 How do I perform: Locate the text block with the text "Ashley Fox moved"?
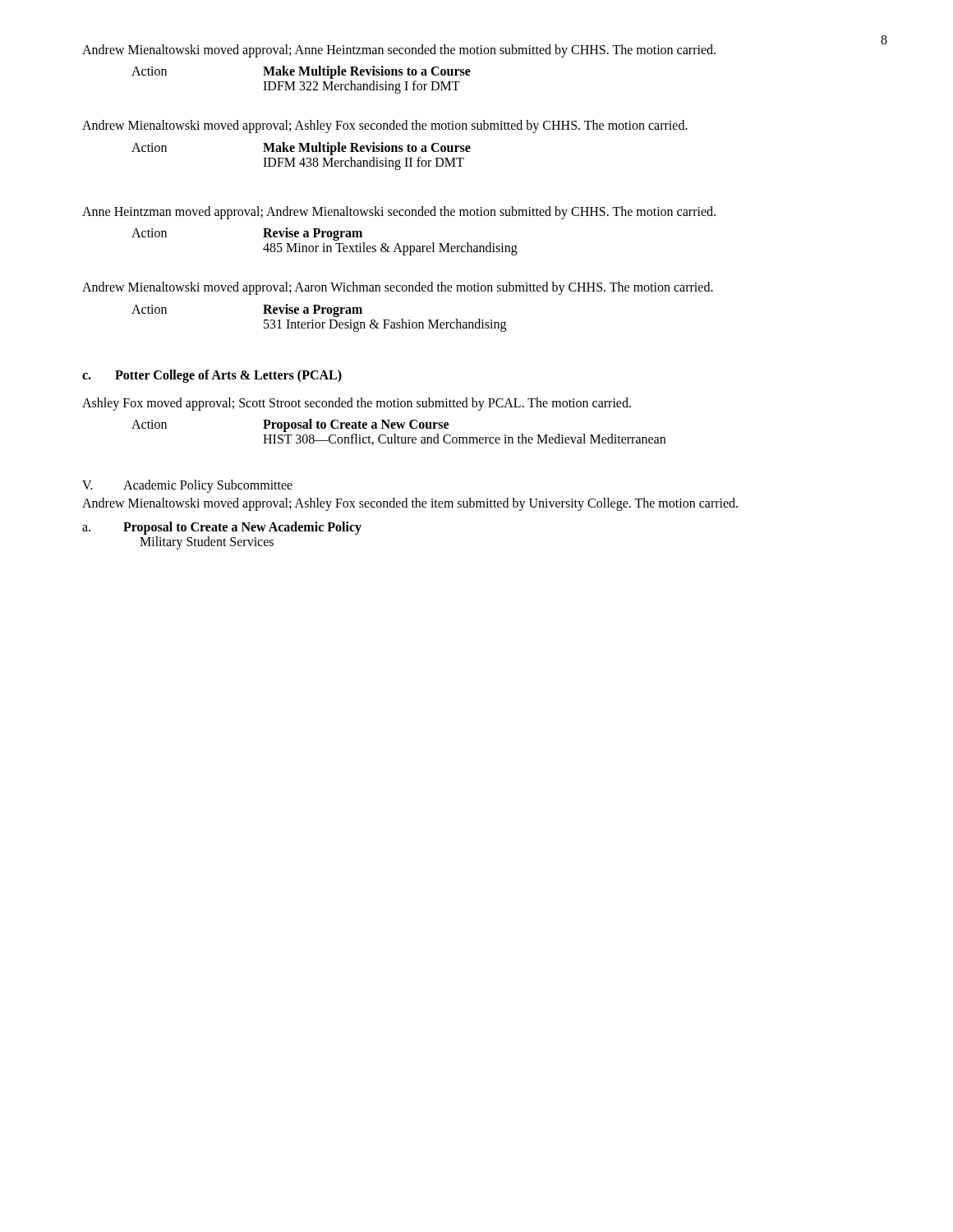pyautogui.click(x=357, y=402)
